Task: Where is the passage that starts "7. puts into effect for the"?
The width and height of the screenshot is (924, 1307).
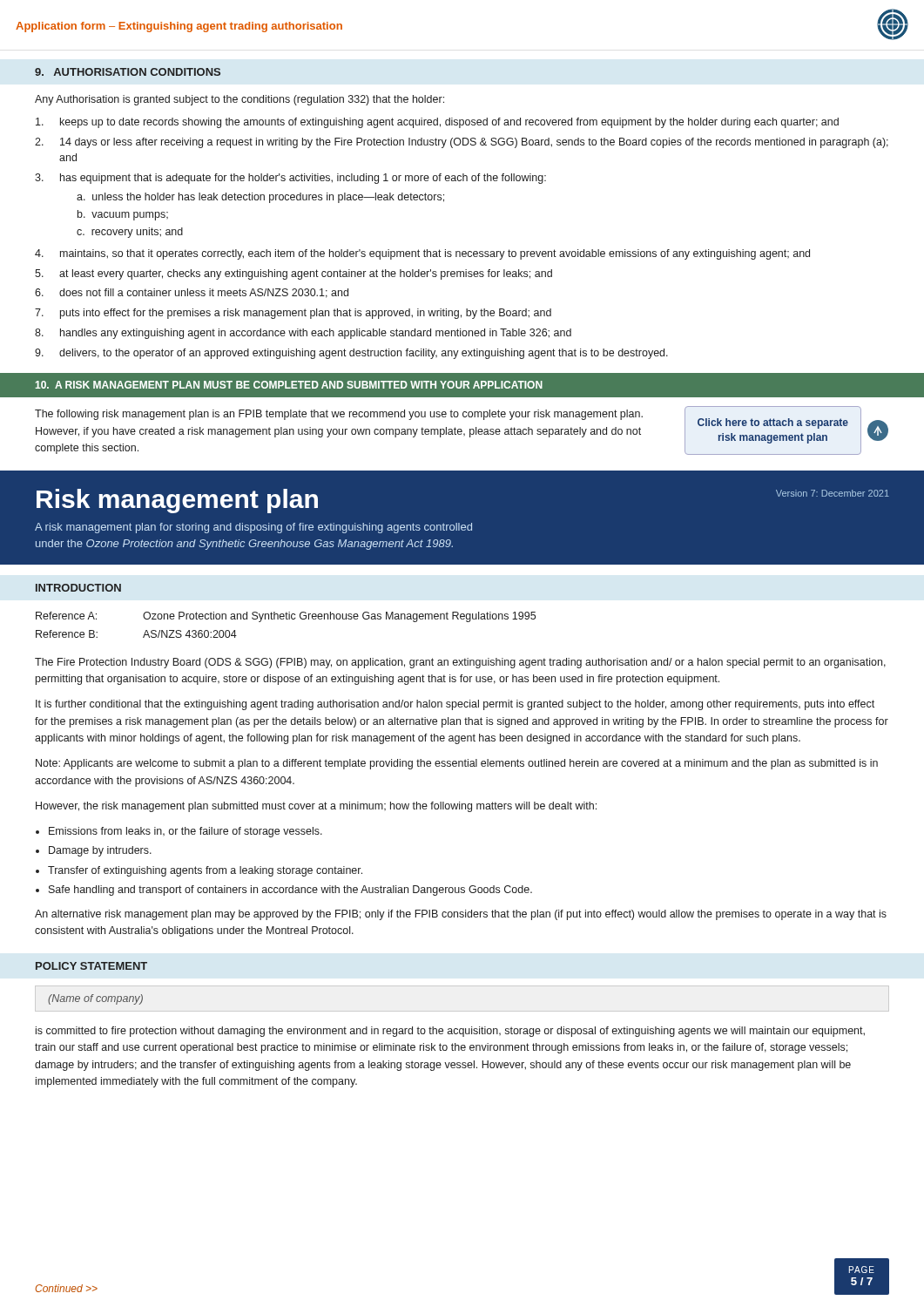Action: click(x=462, y=313)
